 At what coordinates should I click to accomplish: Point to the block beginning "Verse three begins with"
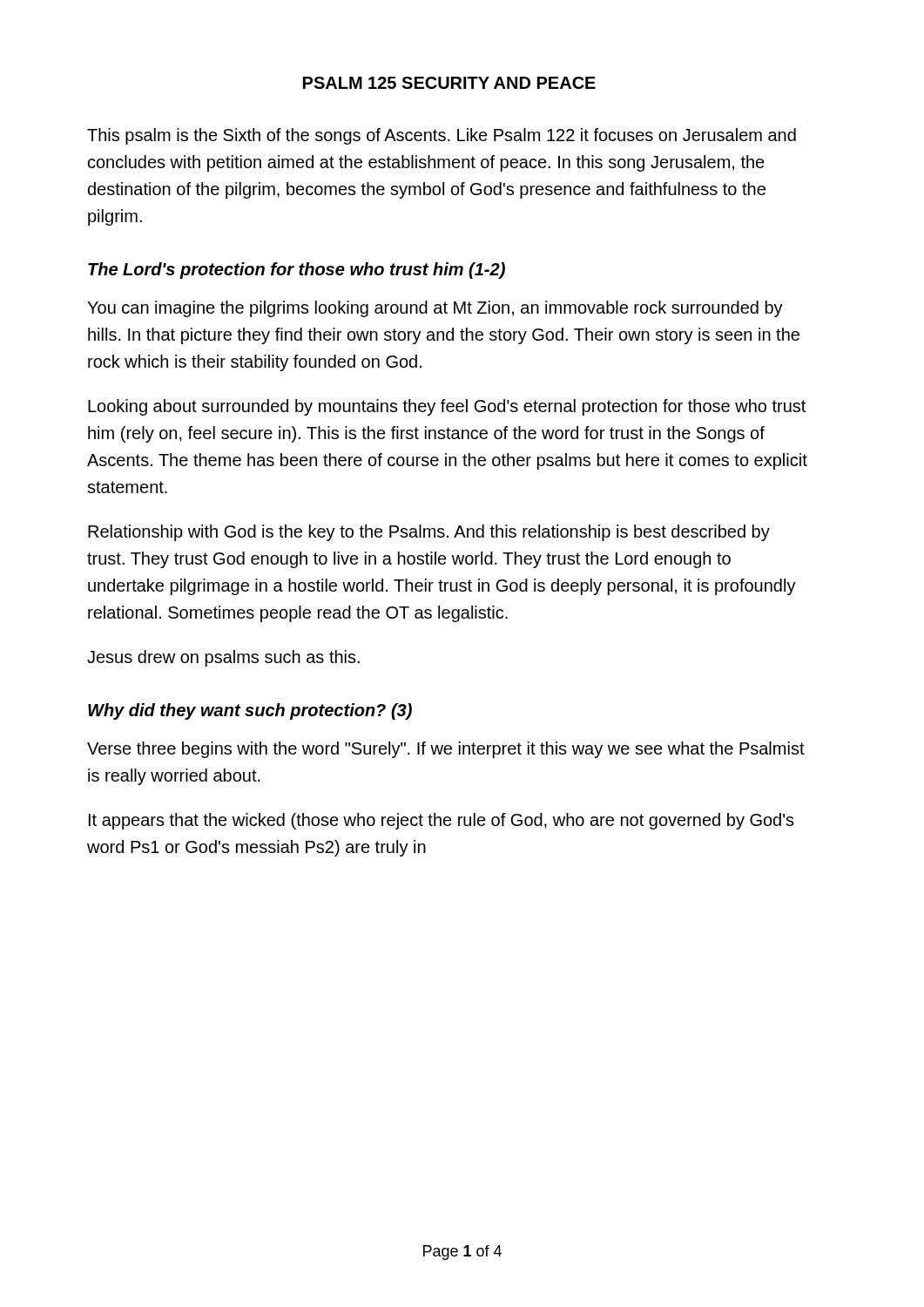446,762
